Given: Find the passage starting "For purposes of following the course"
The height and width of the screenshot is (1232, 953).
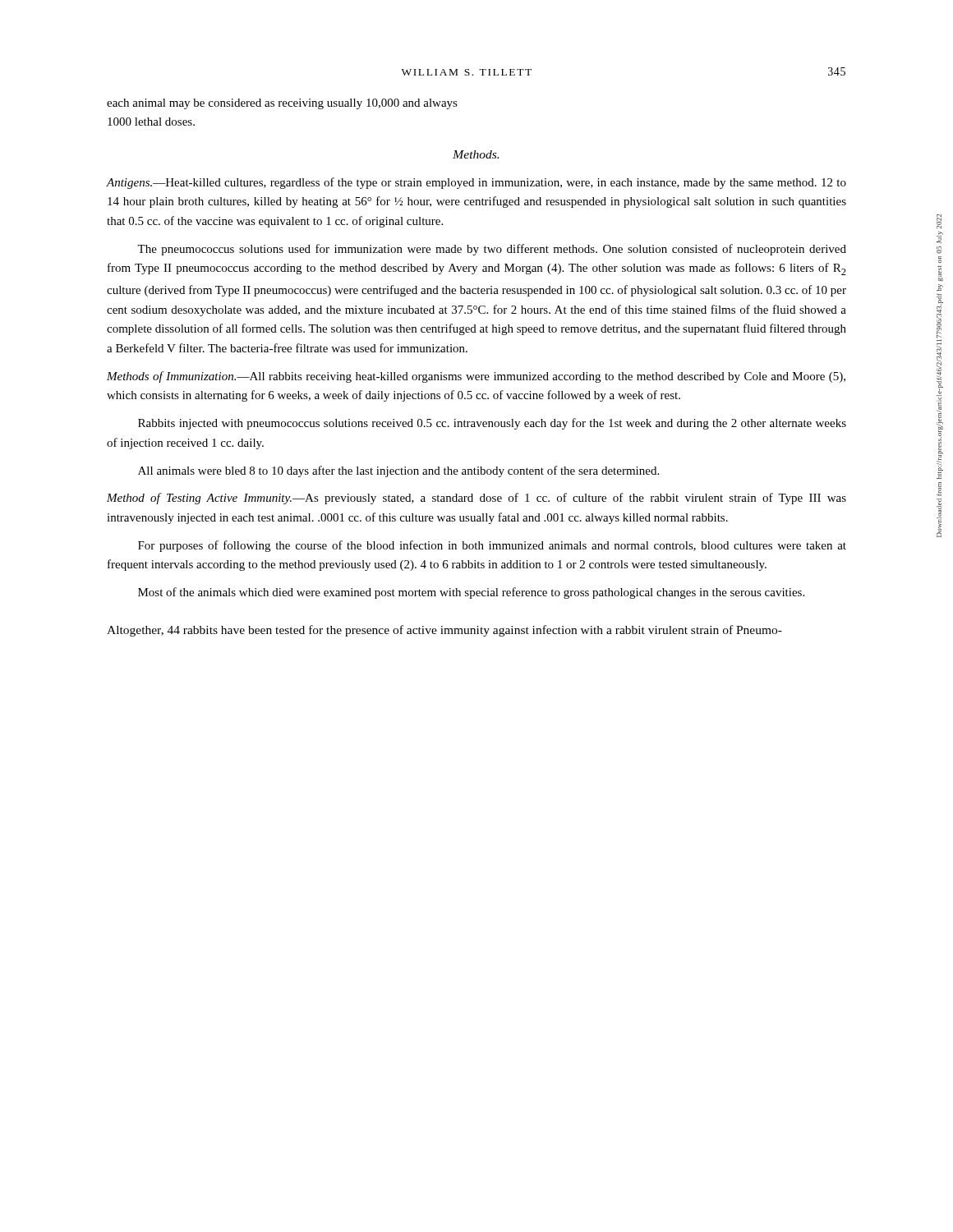Looking at the screenshot, I should [476, 555].
